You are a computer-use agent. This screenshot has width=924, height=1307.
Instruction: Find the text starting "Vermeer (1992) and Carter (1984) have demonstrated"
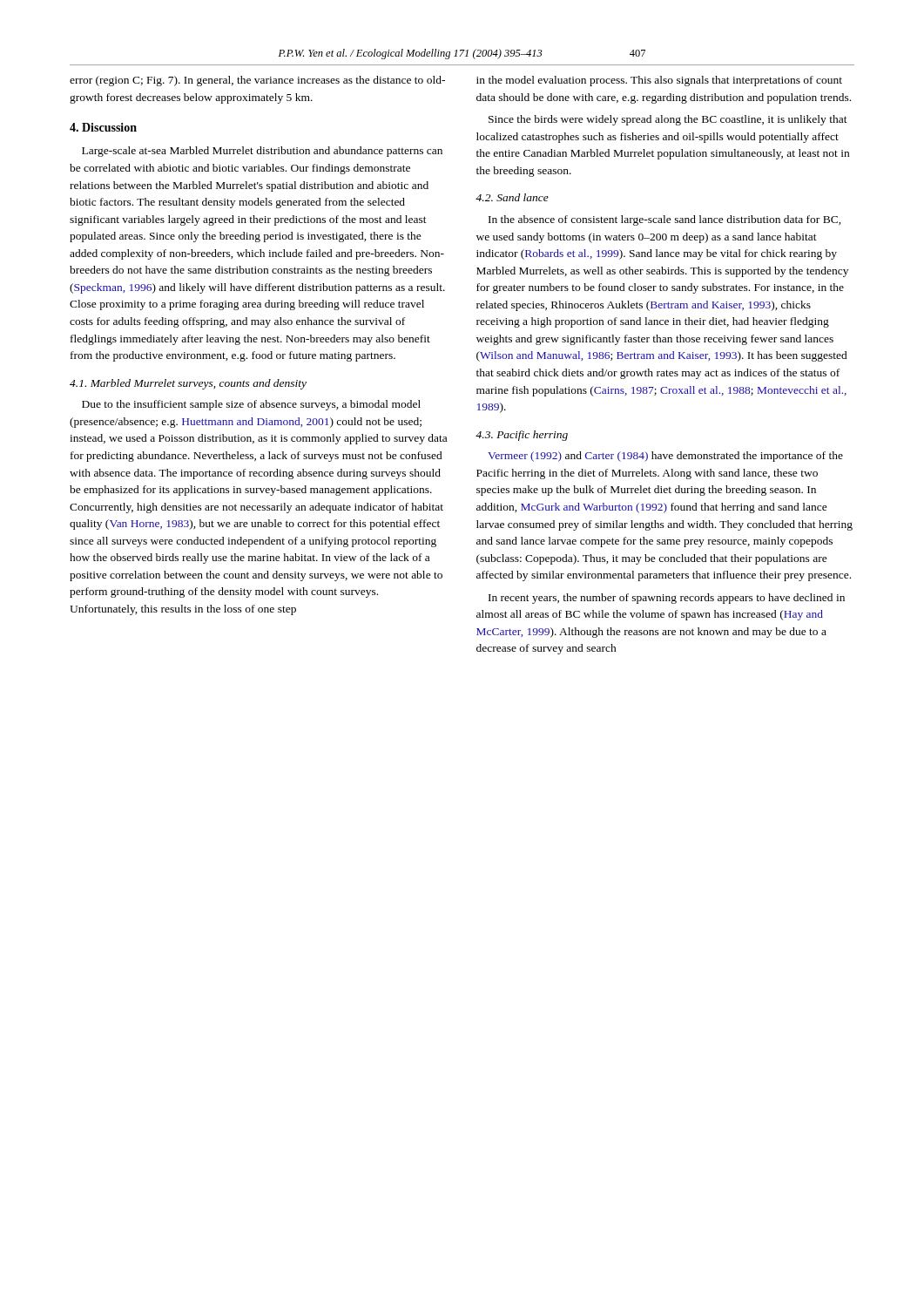coord(665,552)
